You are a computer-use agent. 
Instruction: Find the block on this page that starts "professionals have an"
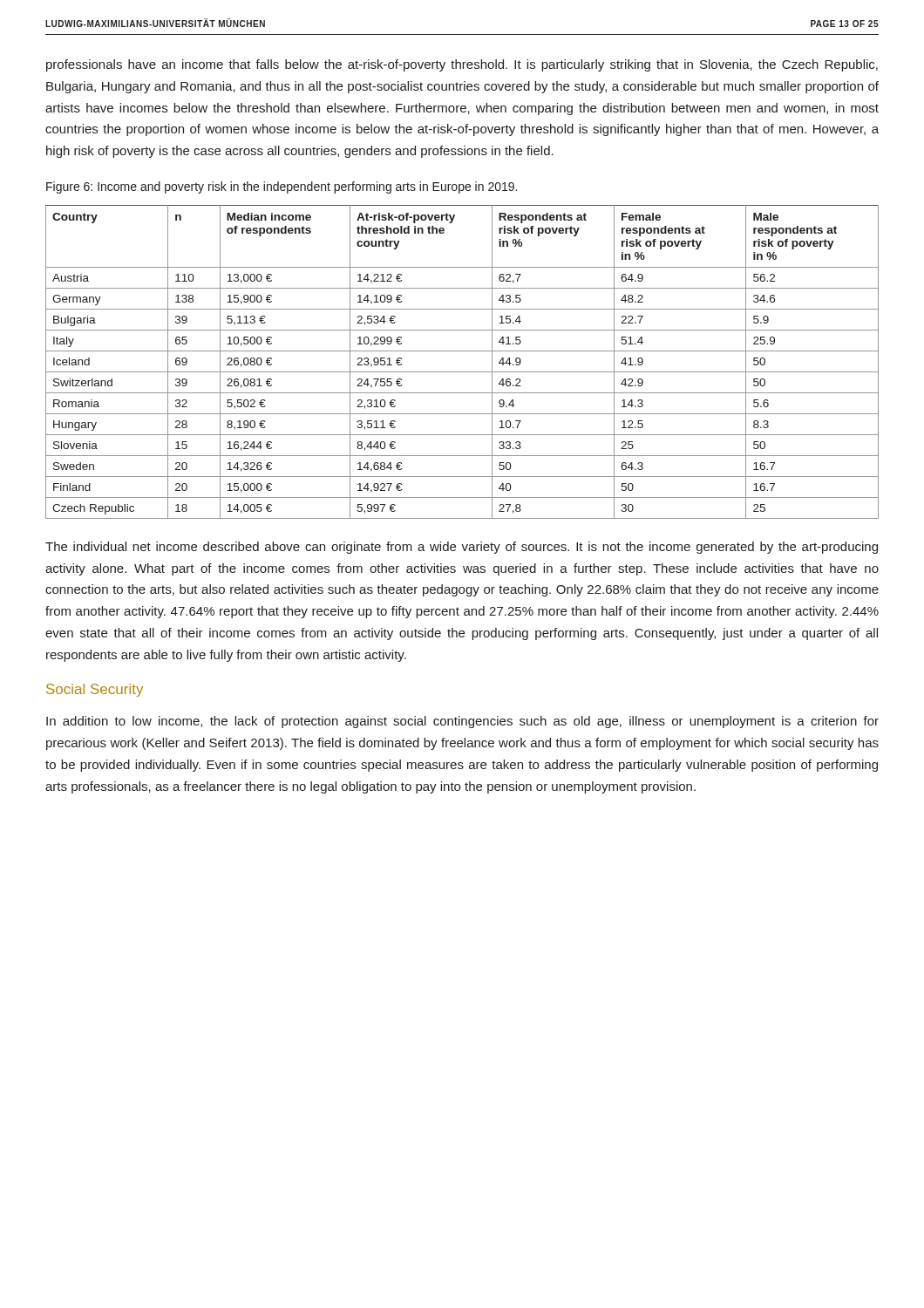point(462,107)
